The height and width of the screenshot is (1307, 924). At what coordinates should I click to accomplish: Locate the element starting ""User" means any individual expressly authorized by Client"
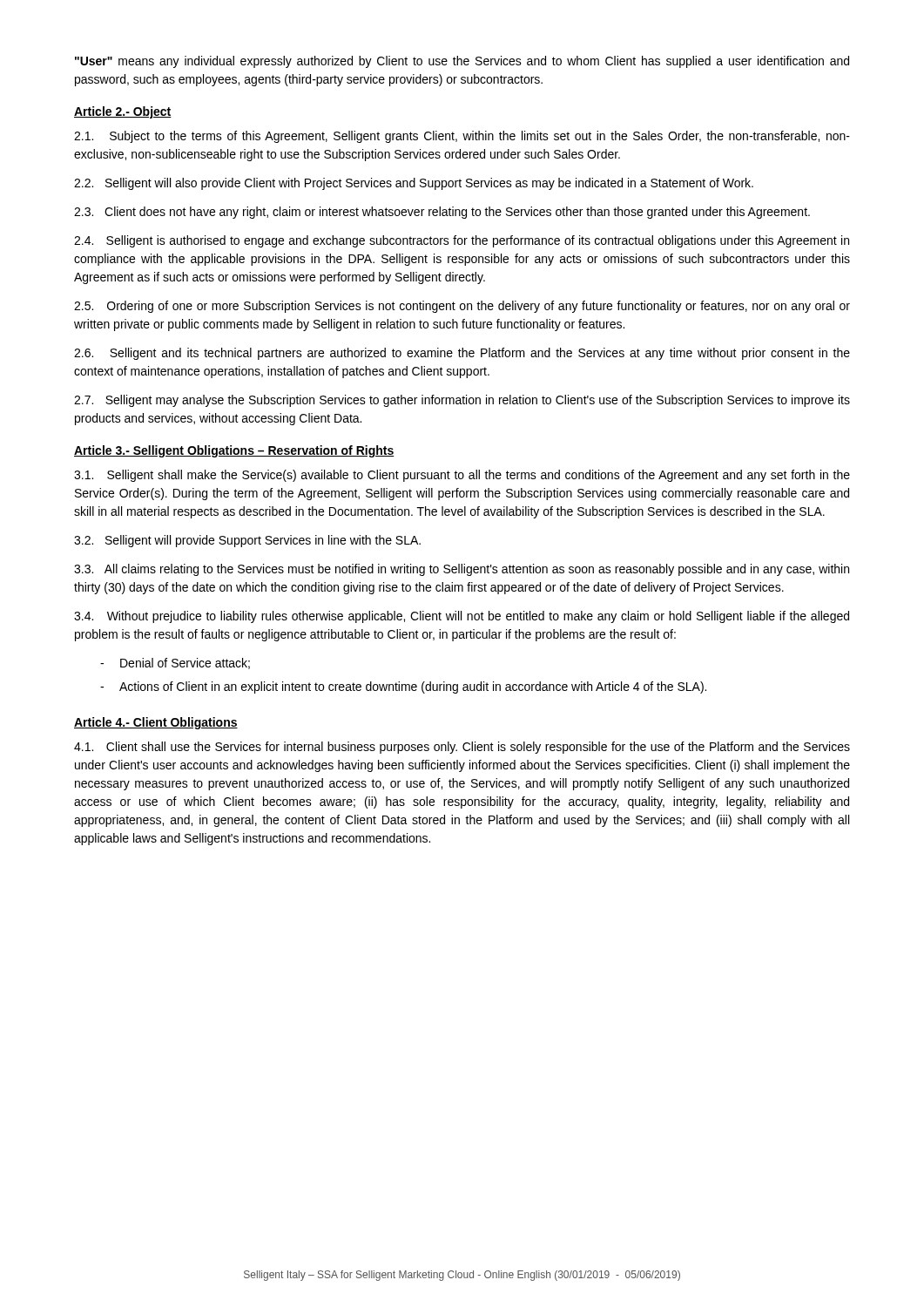tap(462, 70)
